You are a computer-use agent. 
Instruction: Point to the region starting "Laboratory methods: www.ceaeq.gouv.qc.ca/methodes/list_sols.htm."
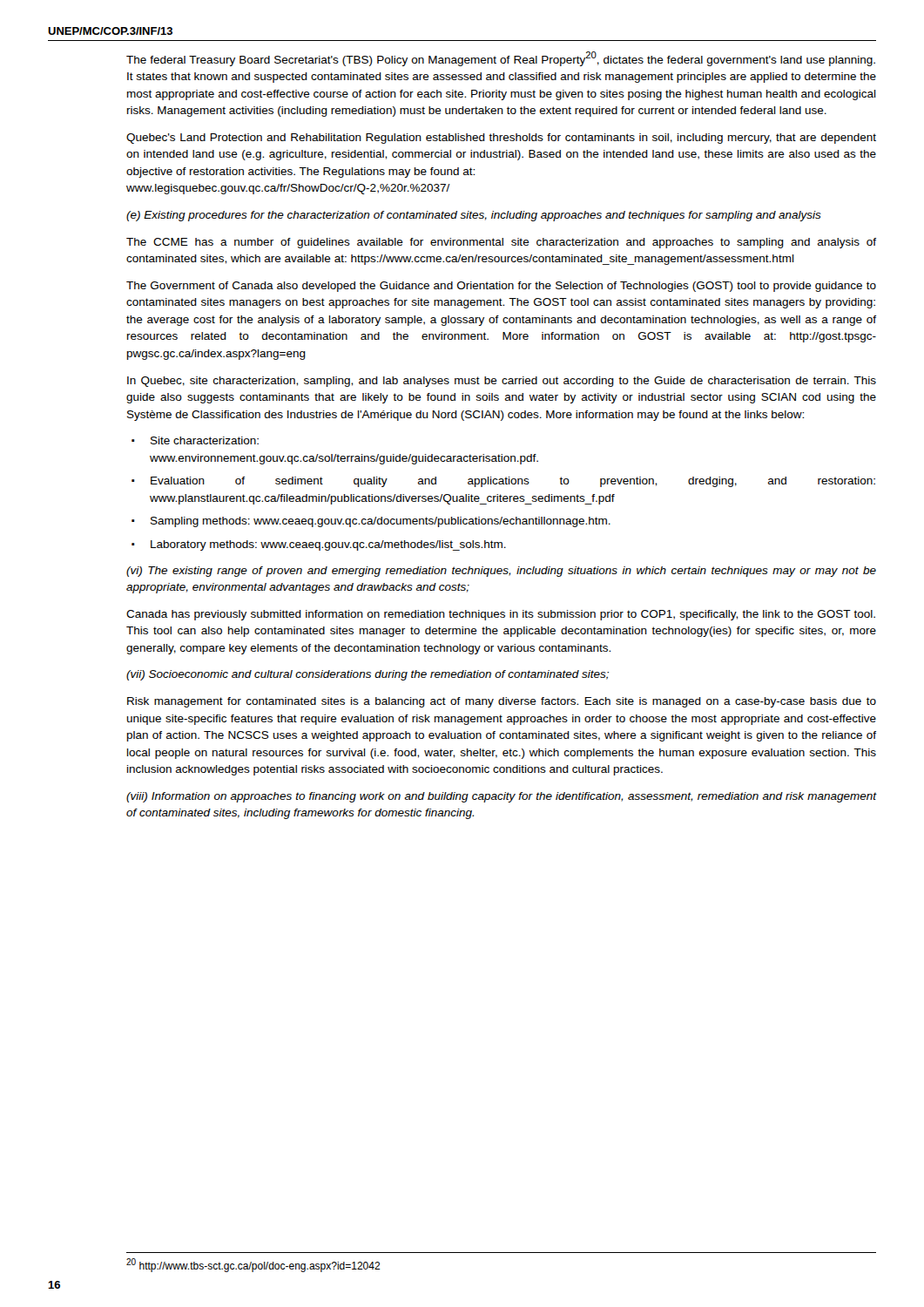(x=511, y=544)
